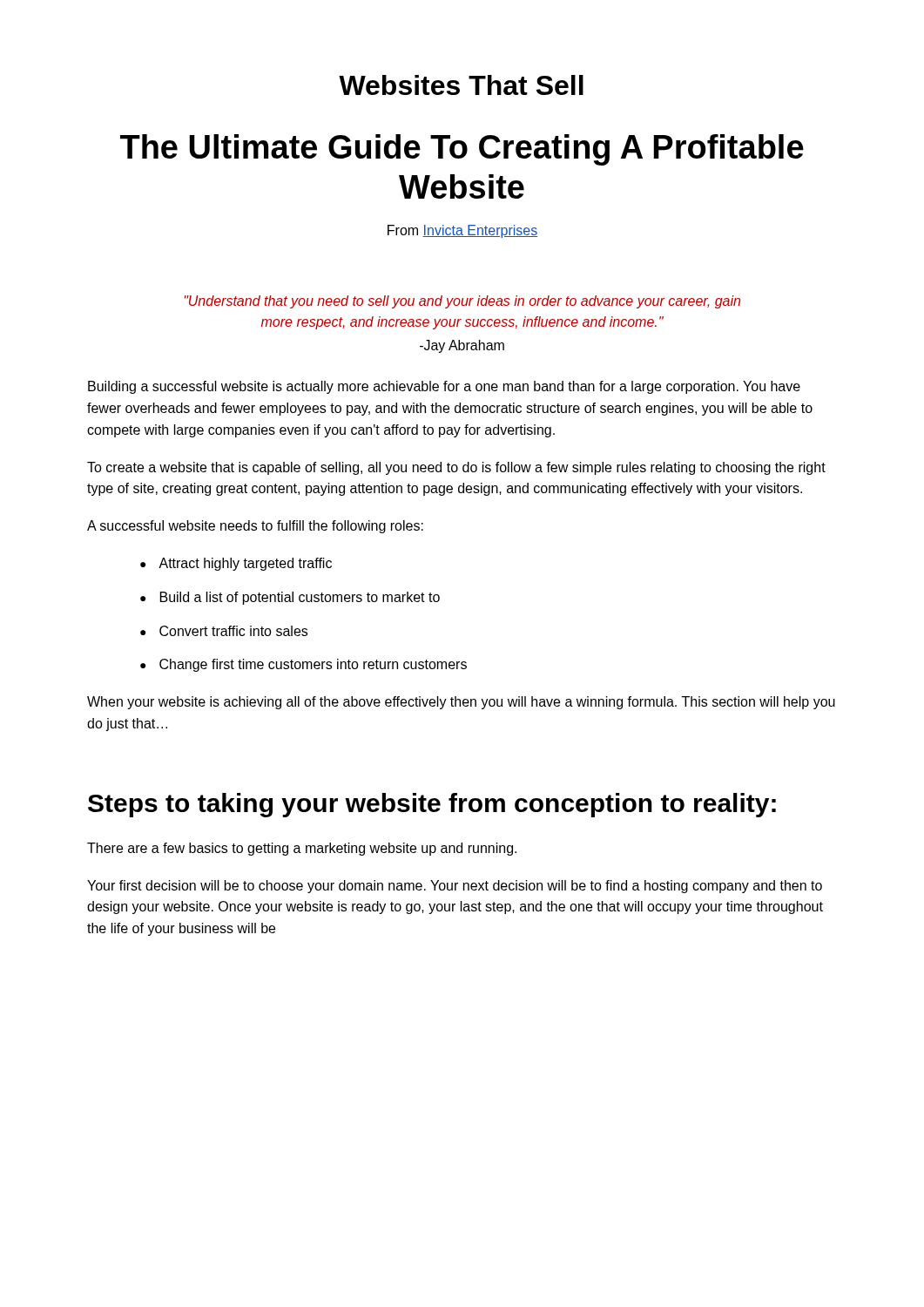The image size is (924, 1307).
Task: Navigate to the block starting "Change first time customers into return customers"
Action: click(x=313, y=665)
